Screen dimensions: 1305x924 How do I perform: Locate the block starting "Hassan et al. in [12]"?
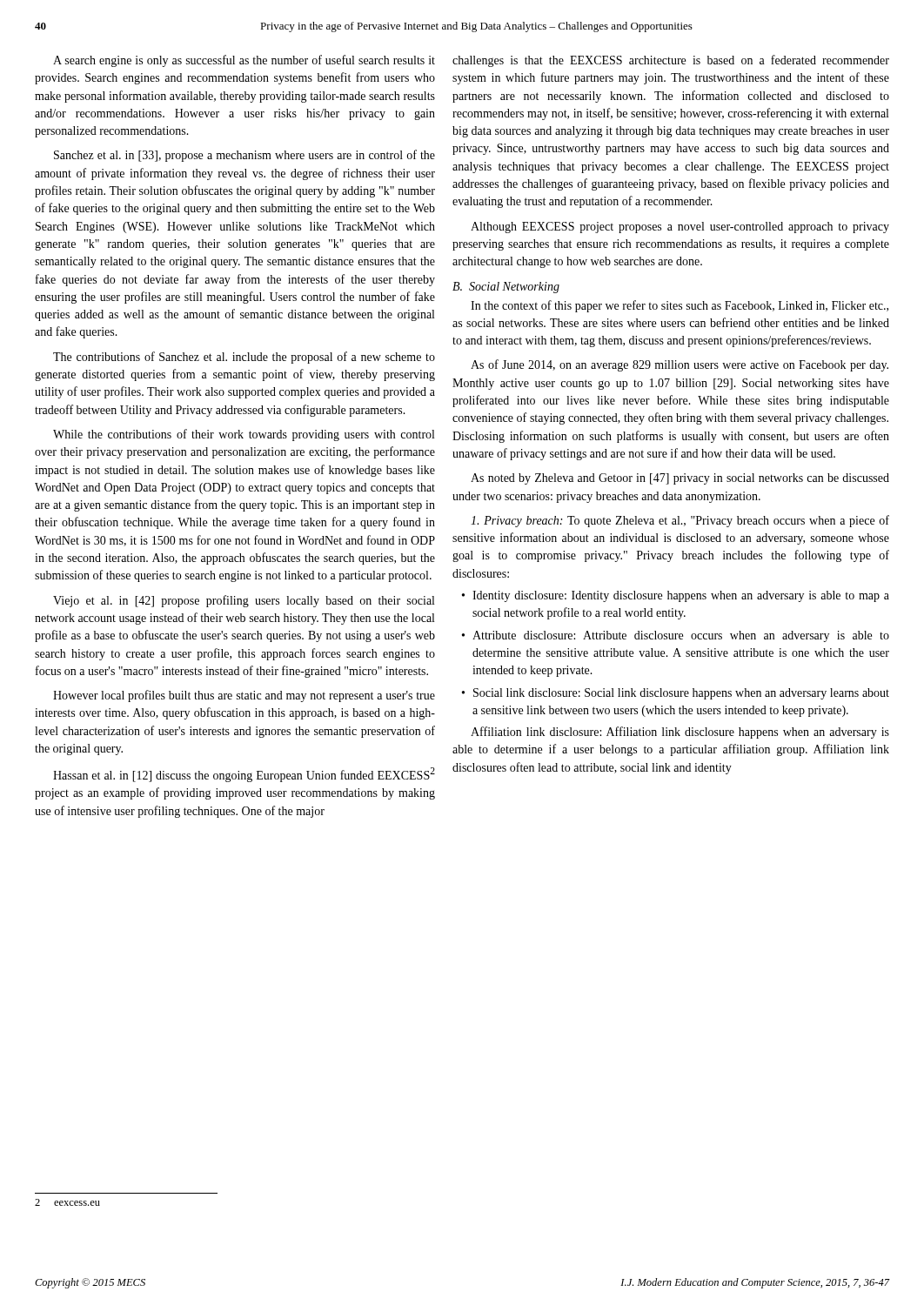(235, 793)
